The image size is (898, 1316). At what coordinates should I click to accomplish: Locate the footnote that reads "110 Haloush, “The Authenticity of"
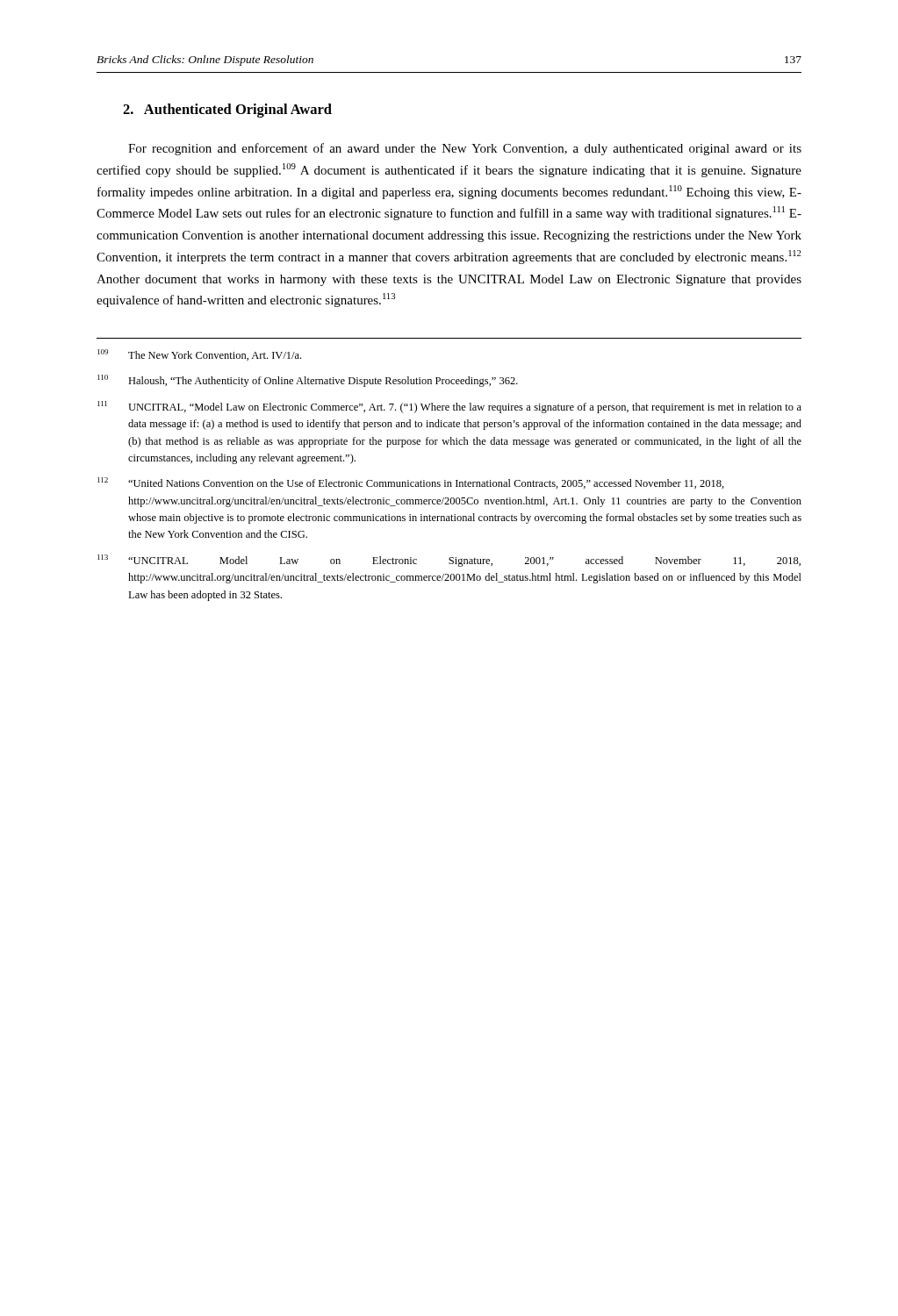coord(449,382)
